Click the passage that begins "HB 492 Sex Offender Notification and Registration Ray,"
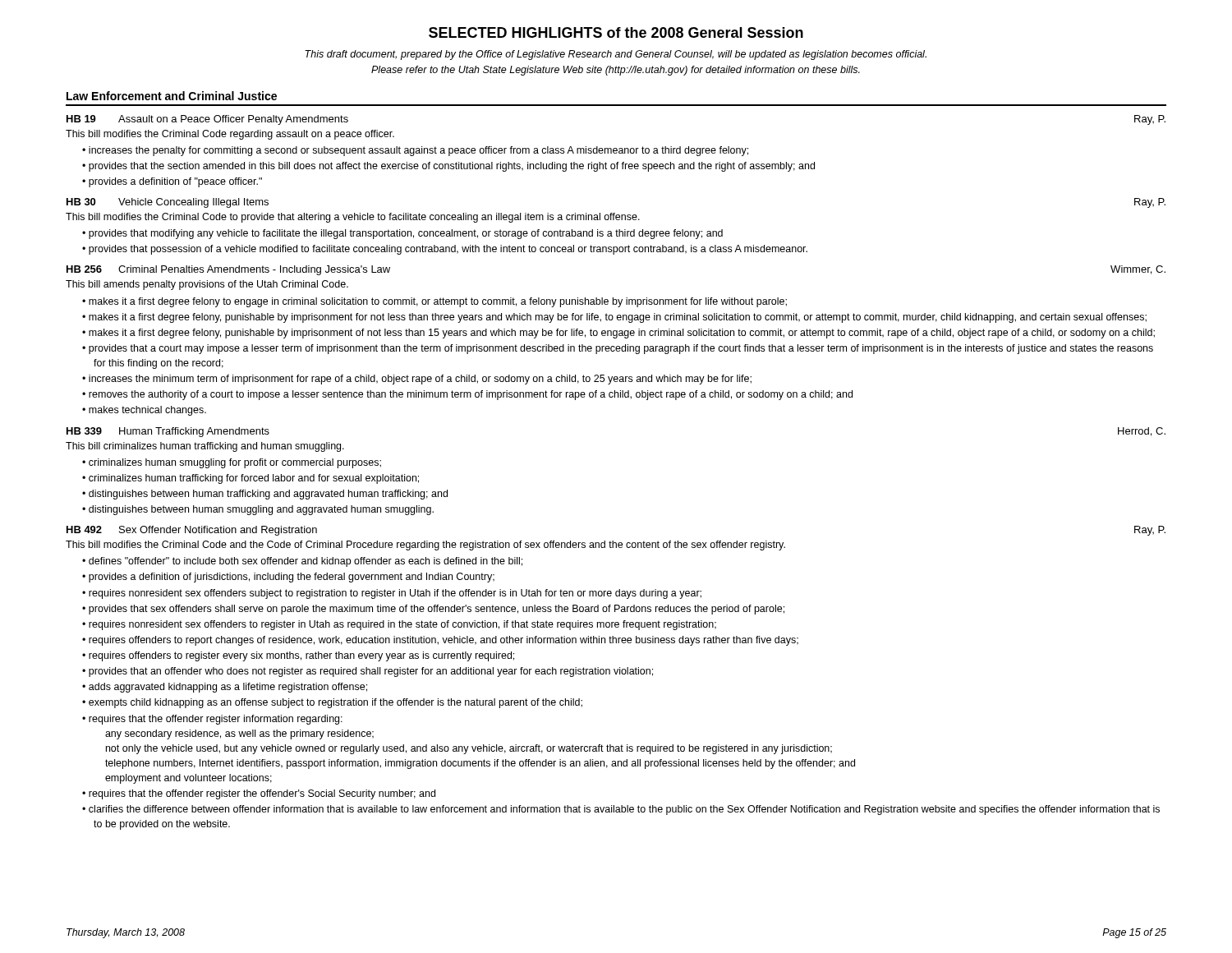Viewport: 1232px width, 953px height. 616,530
